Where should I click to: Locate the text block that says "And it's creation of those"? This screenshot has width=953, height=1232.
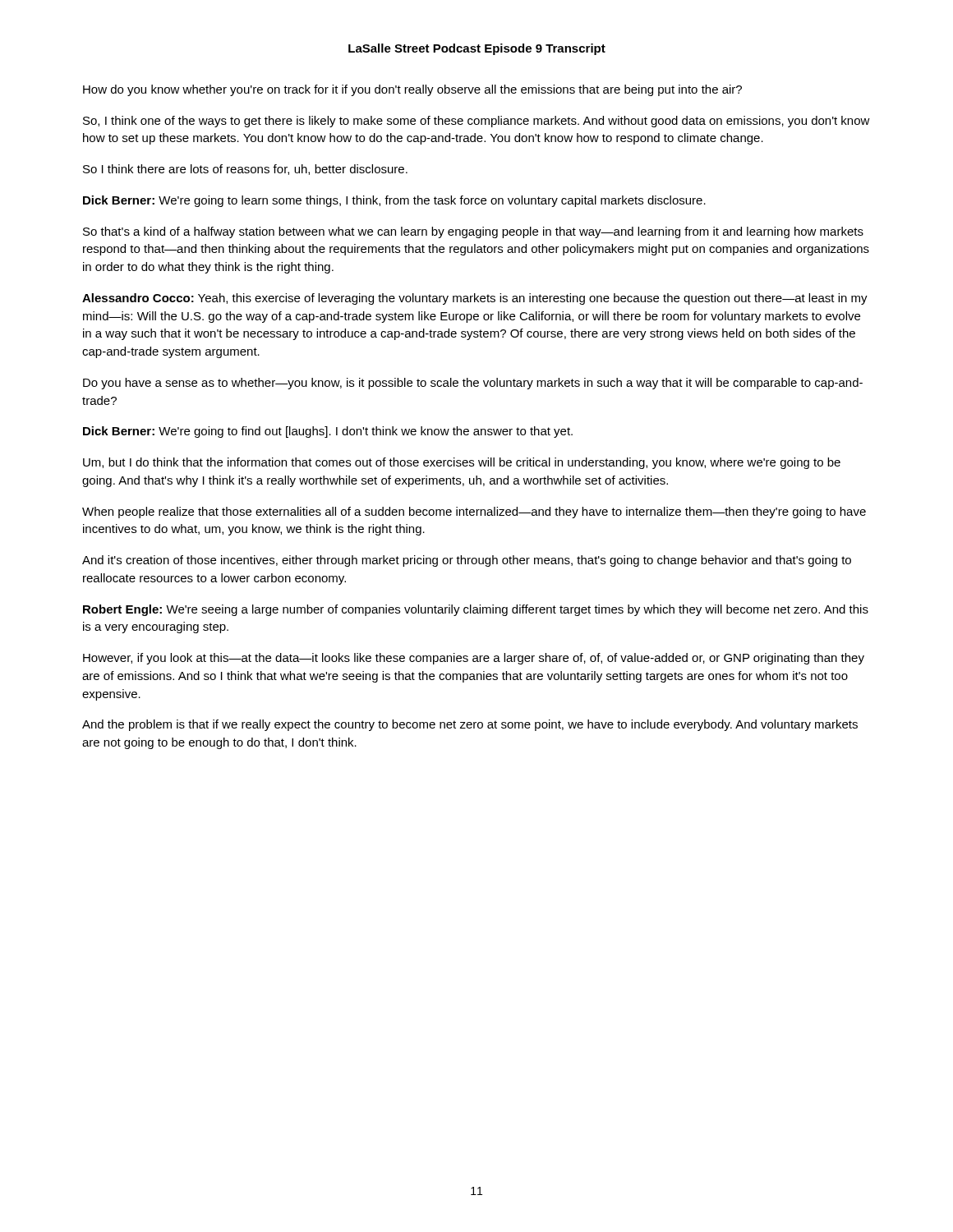point(467,569)
